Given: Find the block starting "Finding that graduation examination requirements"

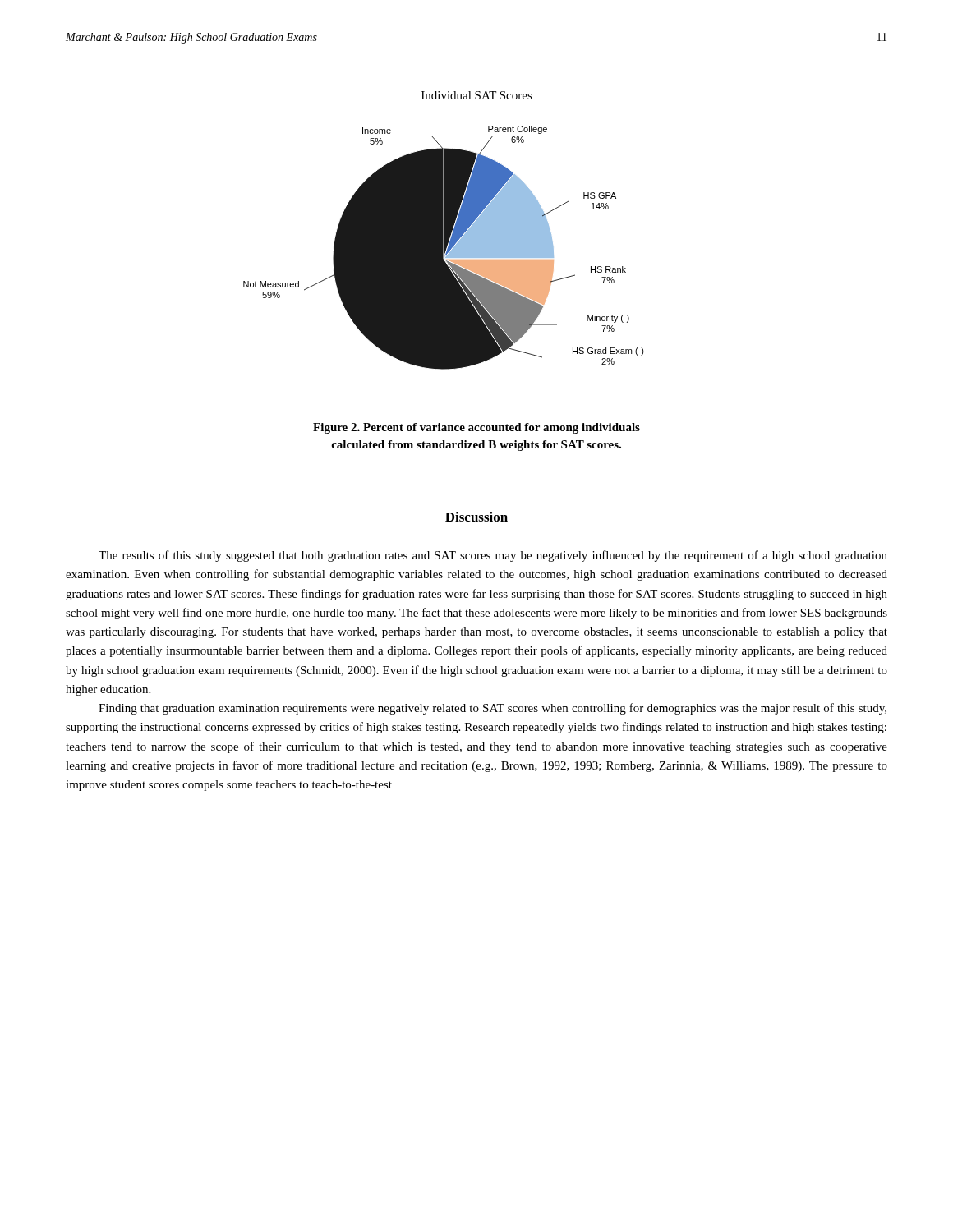Looking at the screenshot, I should pos(476,746).
